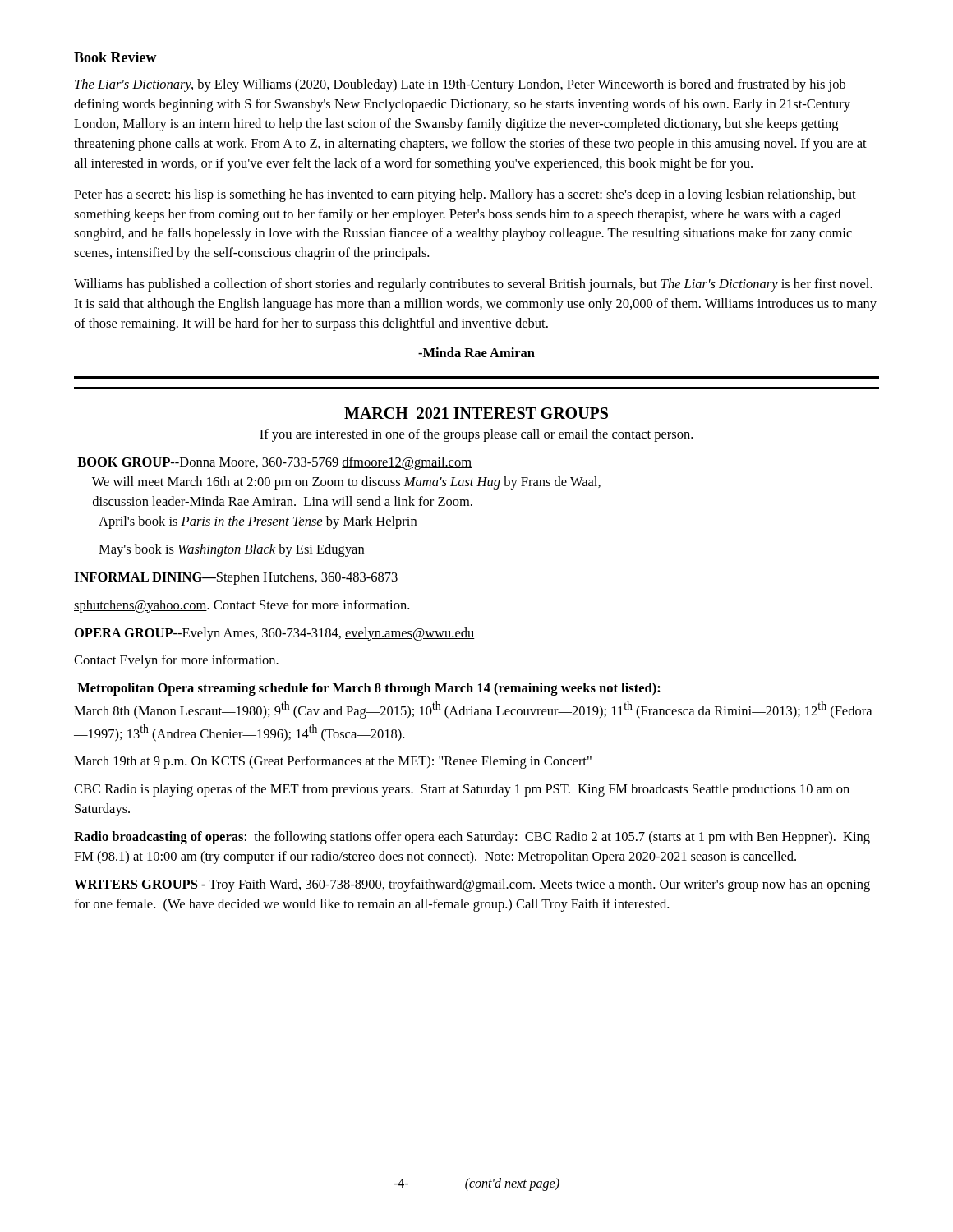Where does it say "Book Review"?
The image size is (953, 1232).
click(x=115, y=57)
